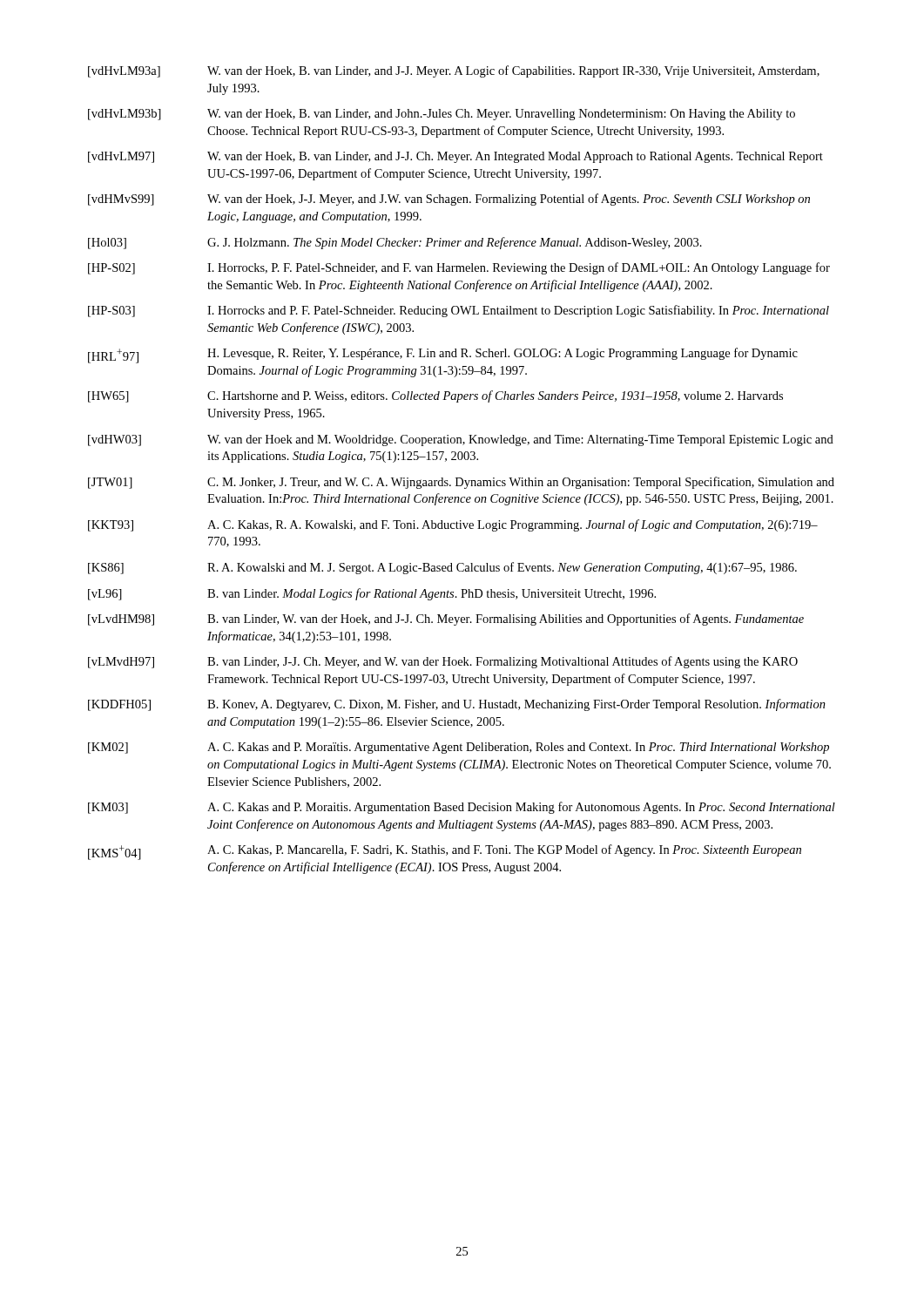This screenshot has height=1307, width=924.
Task: Locate the region starting "[Hol03] G. J."
Action: coord(462,242)
